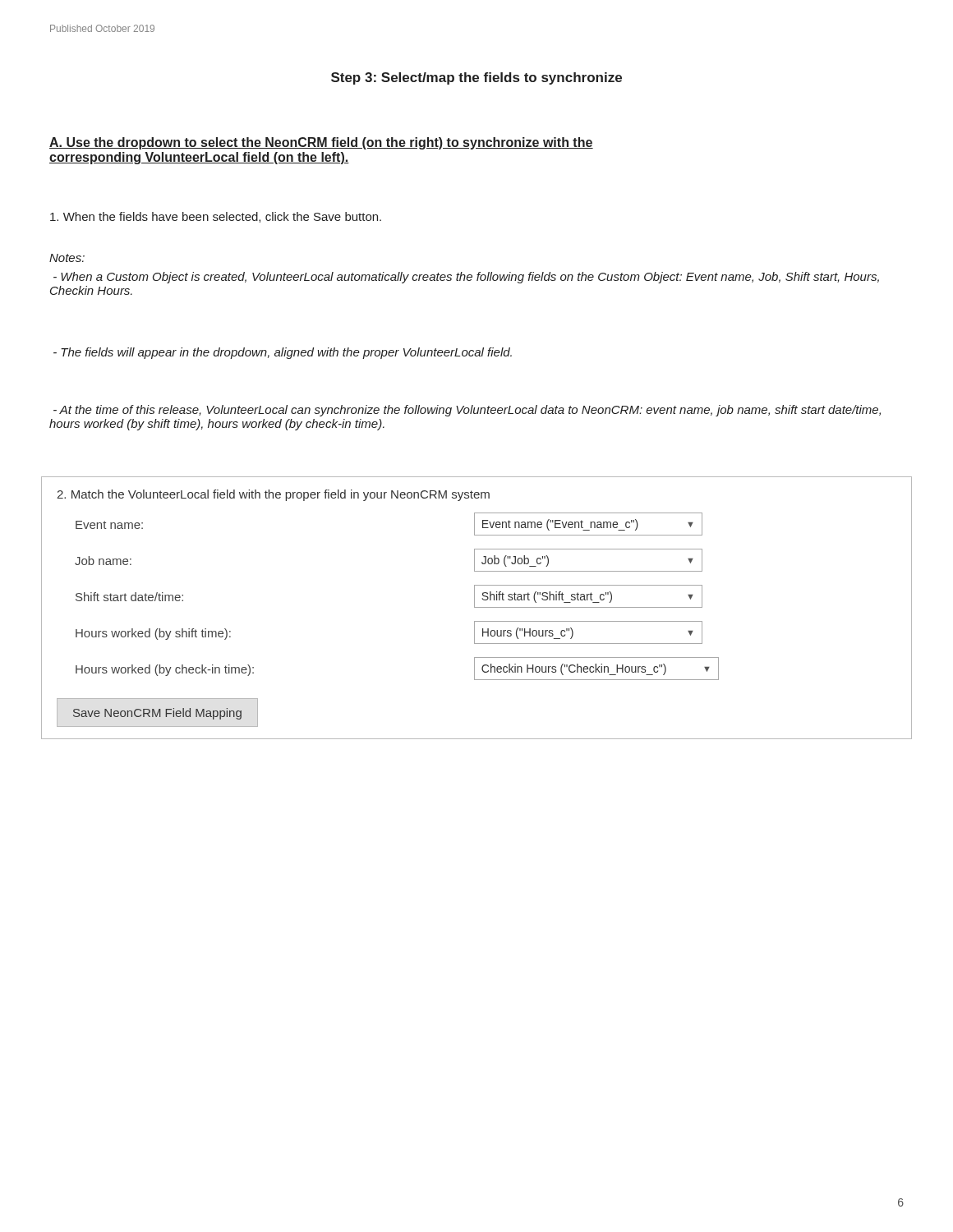Find the screenshot
The height and width of the screenshot is (1232, 953).
[x=476, y=608]
